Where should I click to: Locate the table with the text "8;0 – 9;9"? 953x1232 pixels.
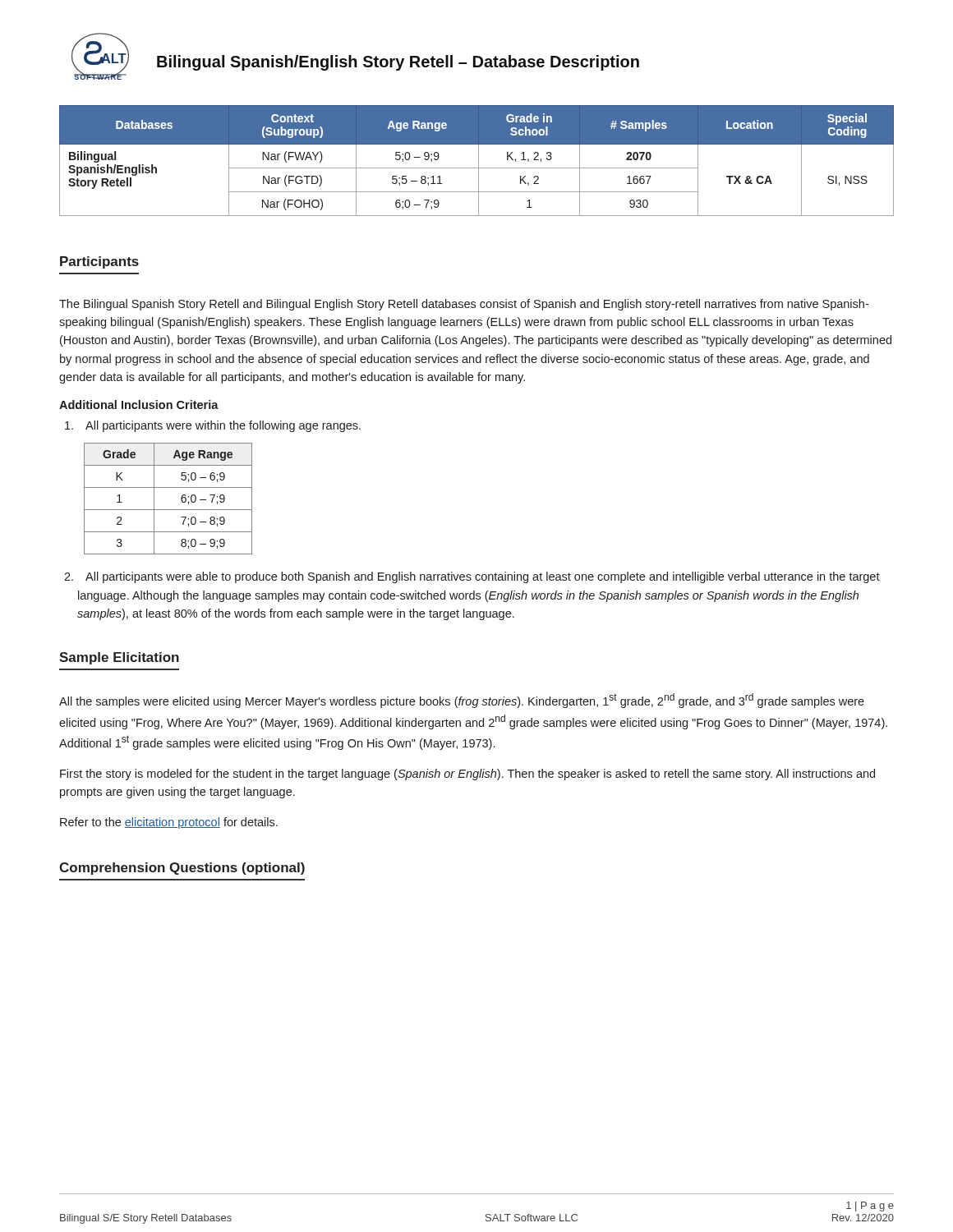tap(476, 499)
